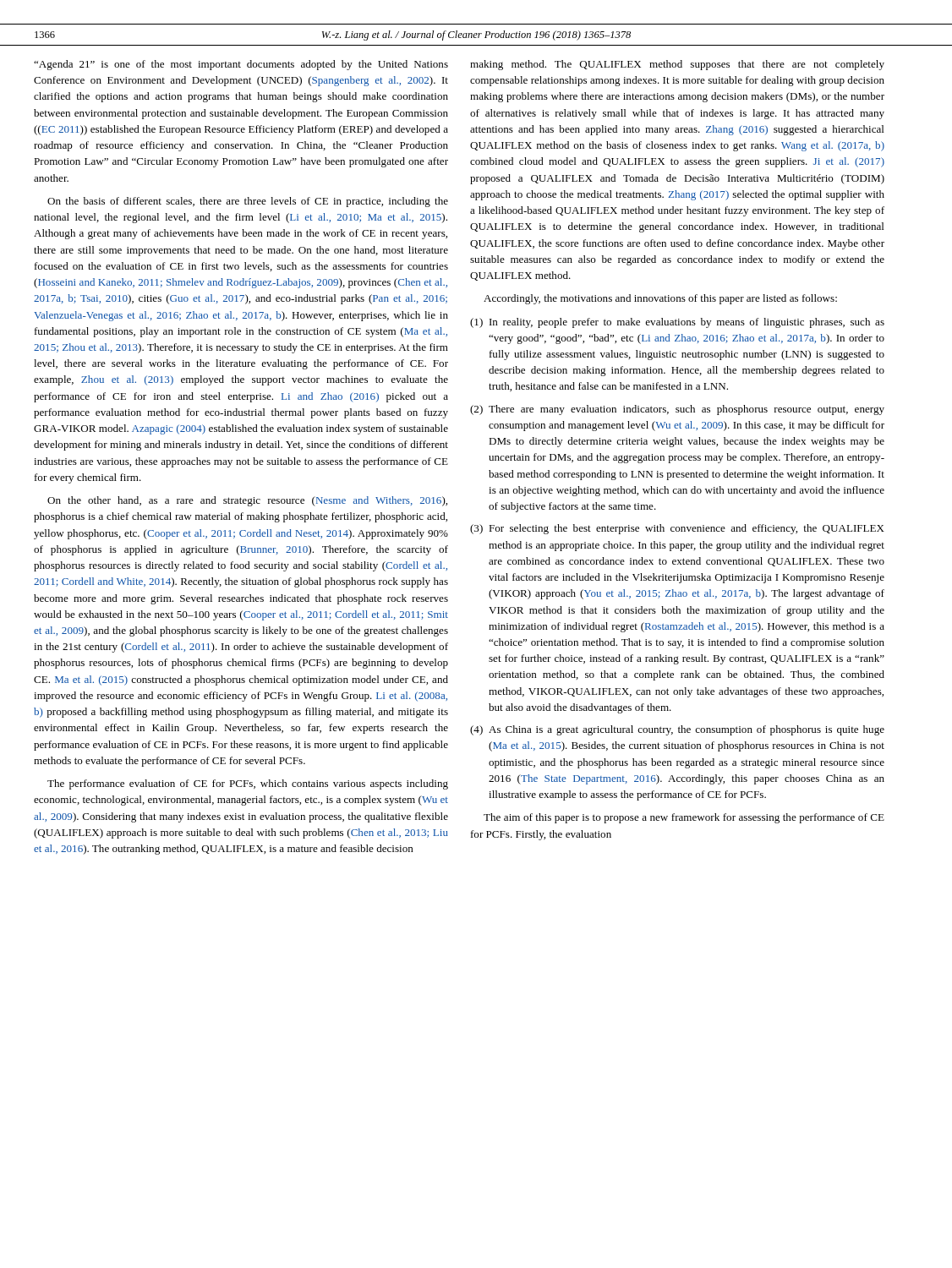Locate the block of text that opens with "“Agenda 21” is"
The height and width of the screenshot is (1268, 952).
click(x=241, y=456)
